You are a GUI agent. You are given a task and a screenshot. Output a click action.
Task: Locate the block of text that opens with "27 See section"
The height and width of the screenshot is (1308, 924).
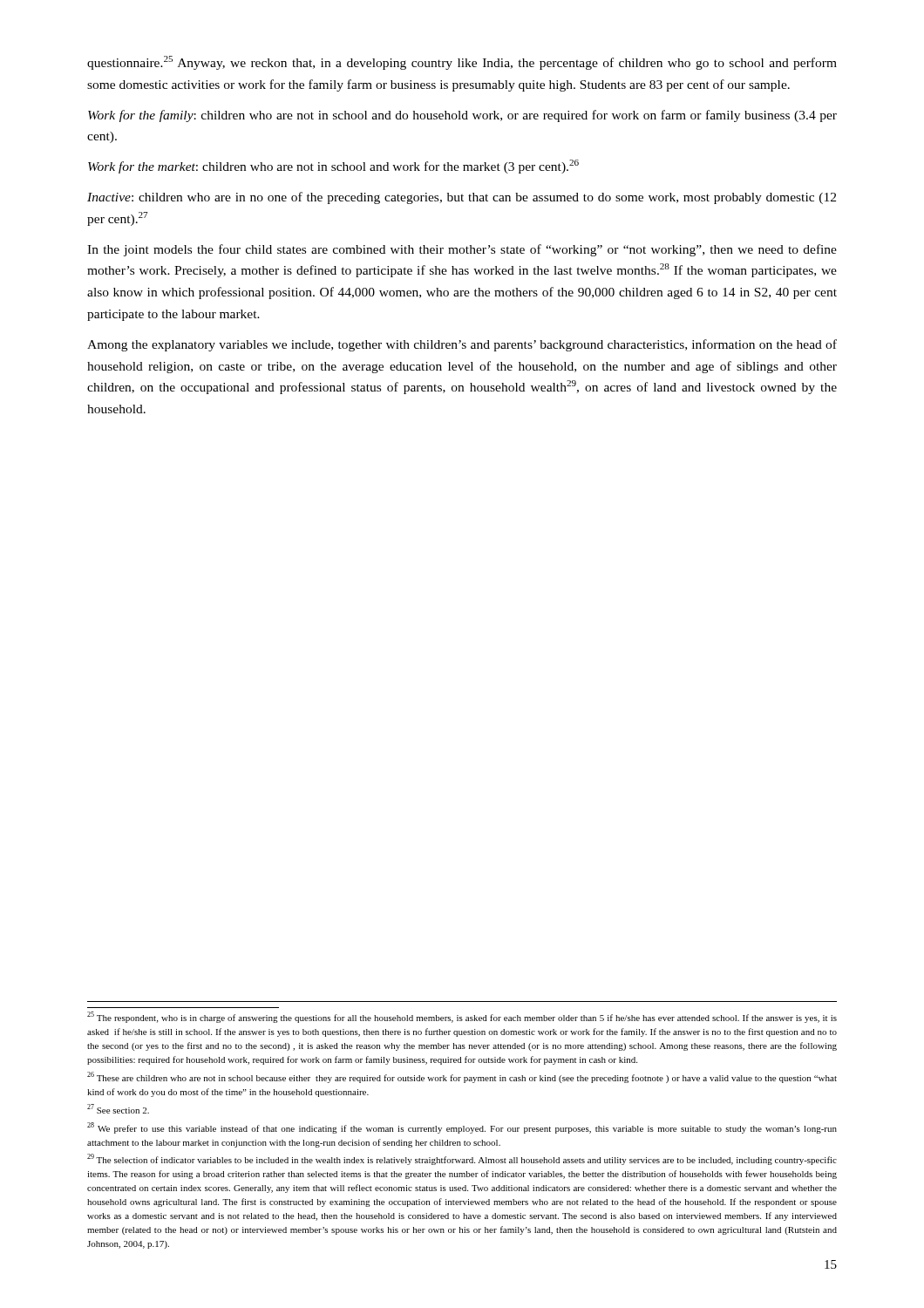(x=118, y=1109)
